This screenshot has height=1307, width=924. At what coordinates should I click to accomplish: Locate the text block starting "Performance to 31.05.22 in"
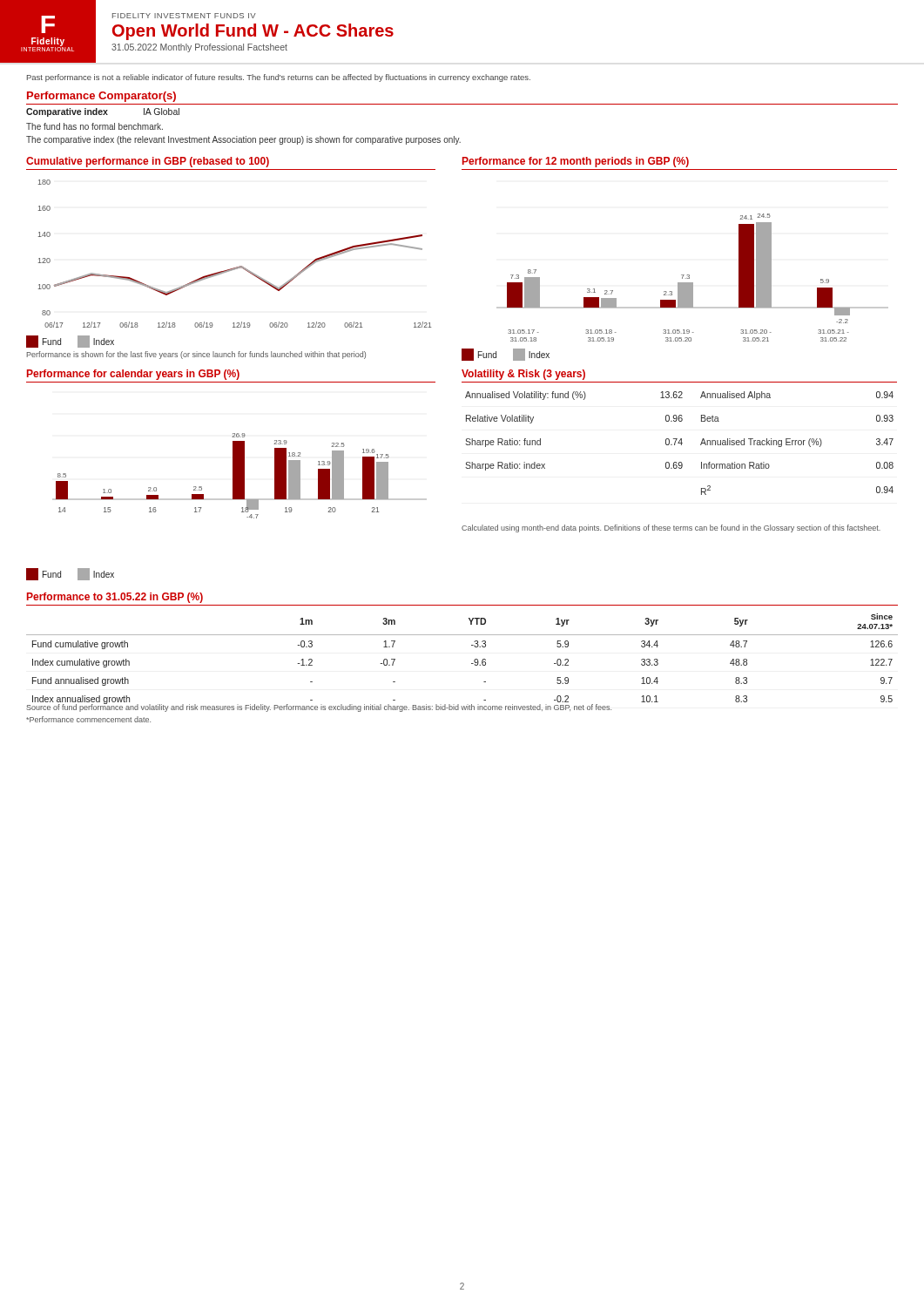click(115, 597)
